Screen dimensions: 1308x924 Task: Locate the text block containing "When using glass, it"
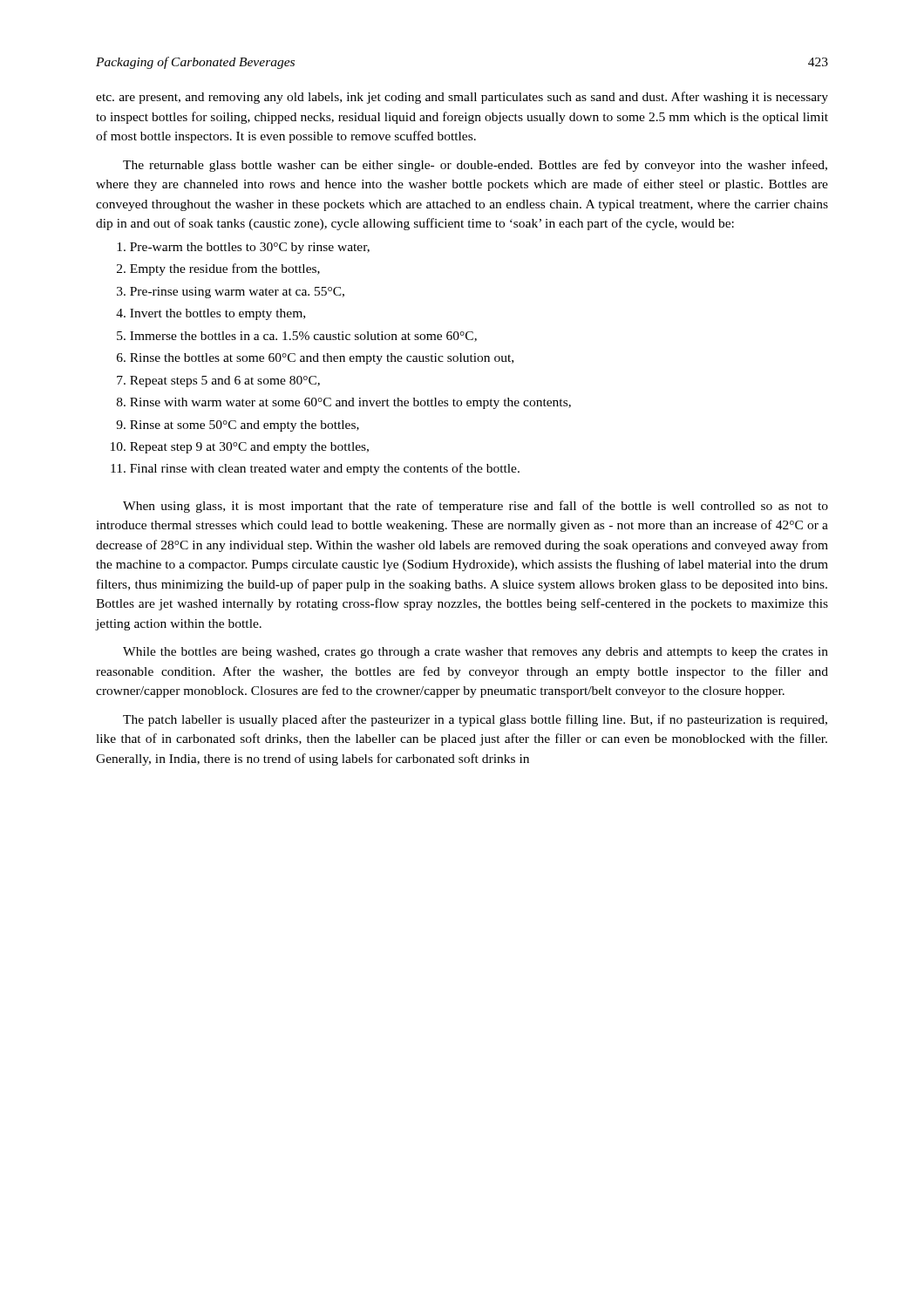(x=462, y=565)
